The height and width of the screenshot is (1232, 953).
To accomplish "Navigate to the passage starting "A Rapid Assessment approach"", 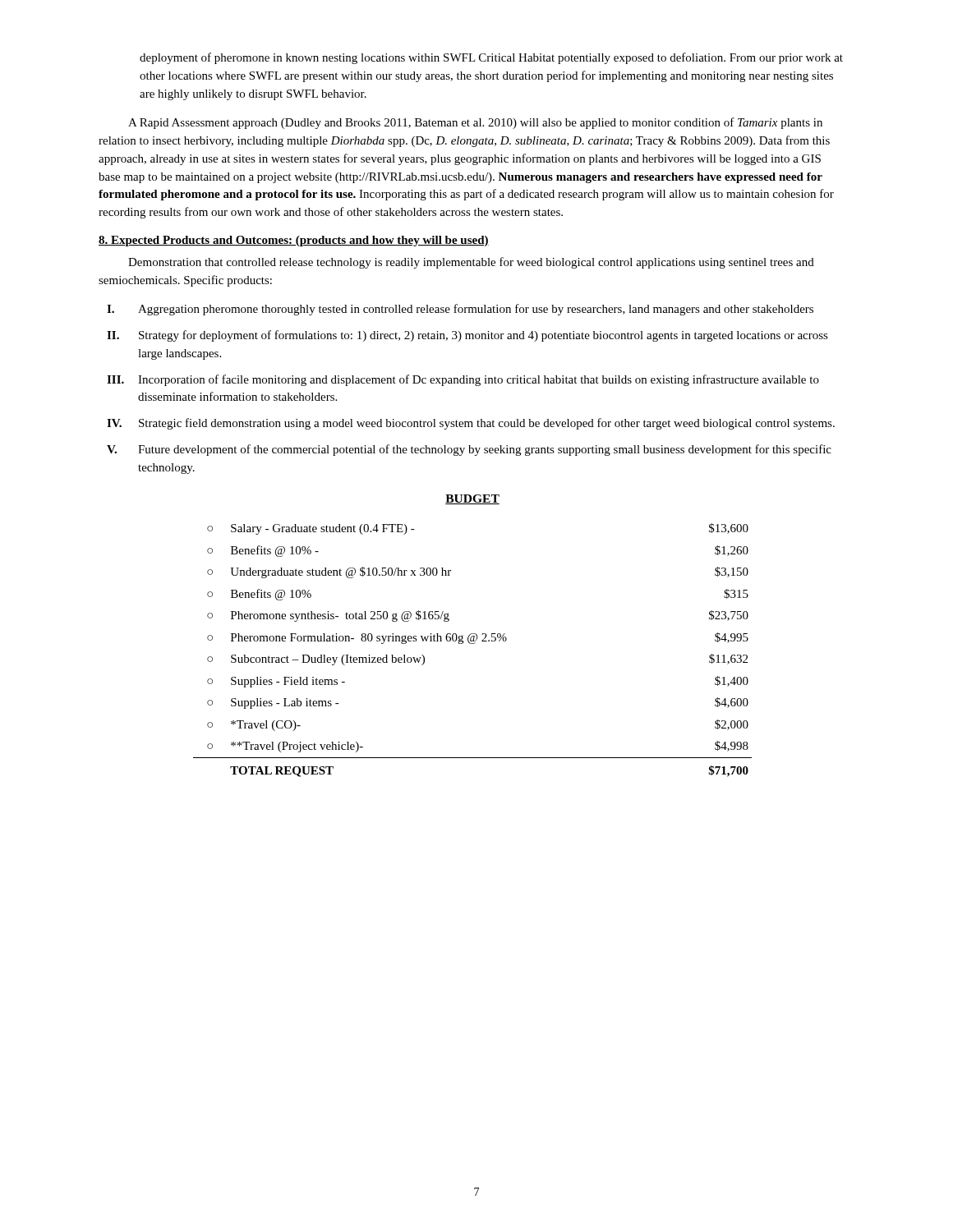I will click(466, 167).
